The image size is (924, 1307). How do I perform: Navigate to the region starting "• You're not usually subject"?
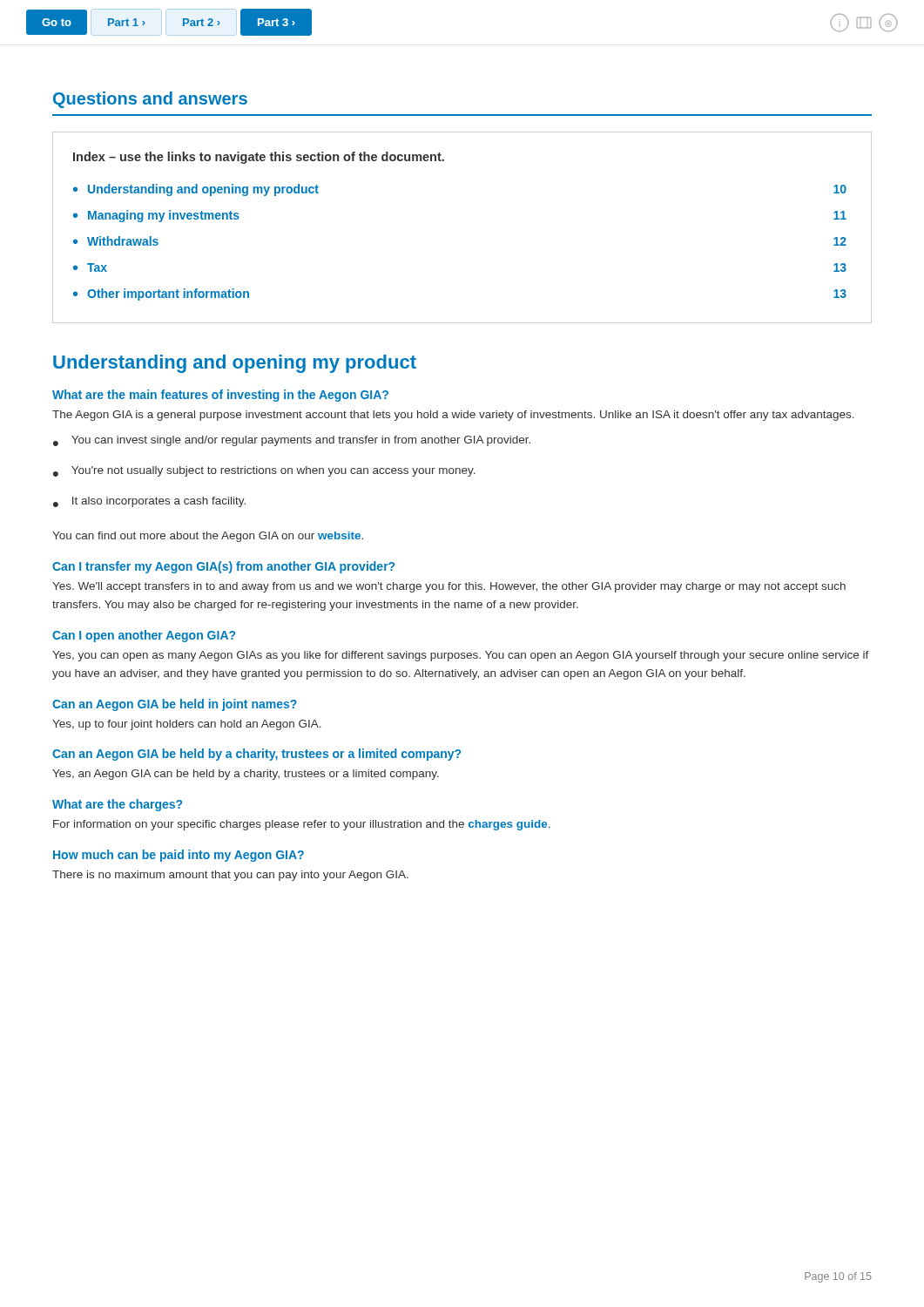264,475
